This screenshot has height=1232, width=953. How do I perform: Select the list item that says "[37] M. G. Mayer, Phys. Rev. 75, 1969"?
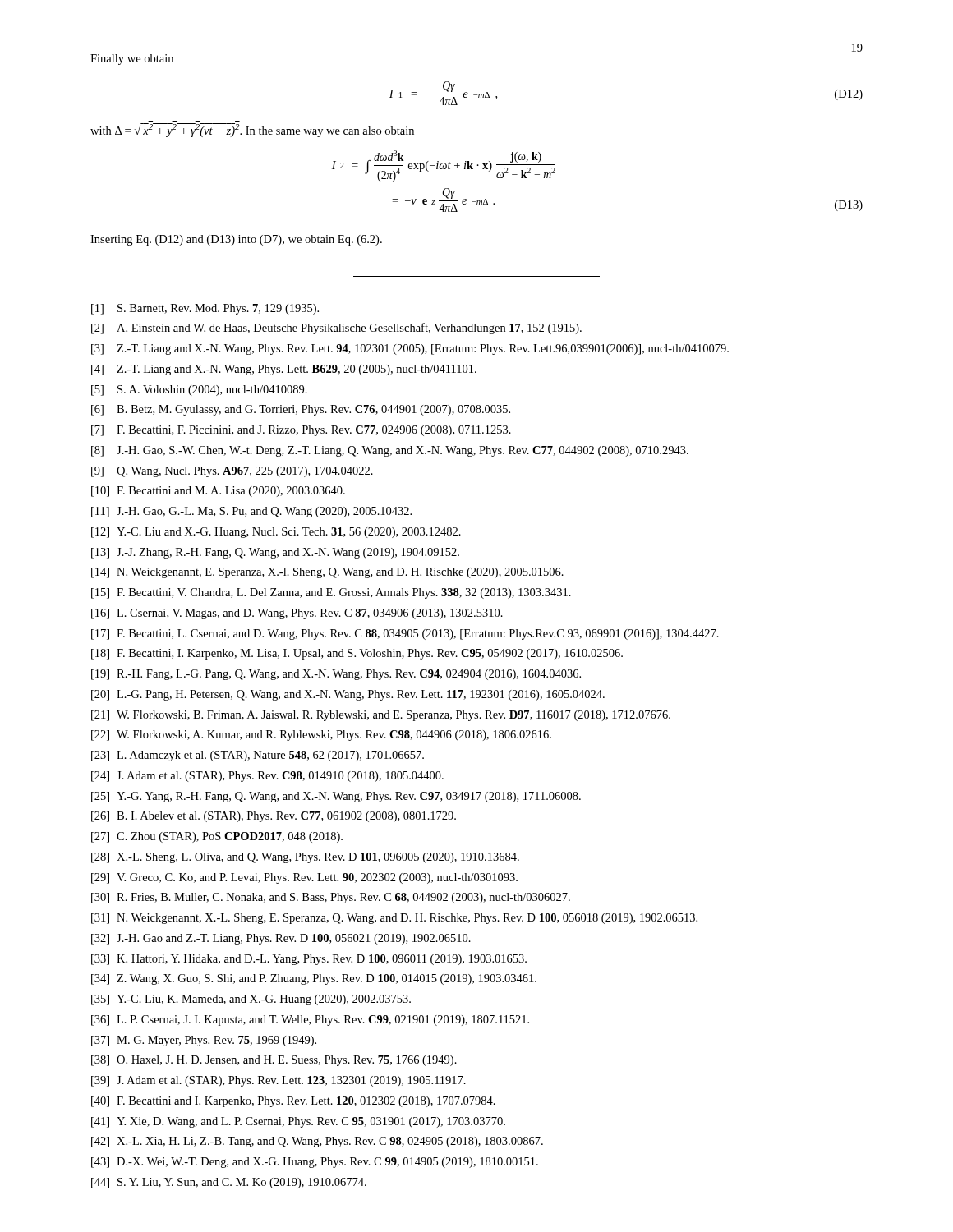[x=204, y=1041]
